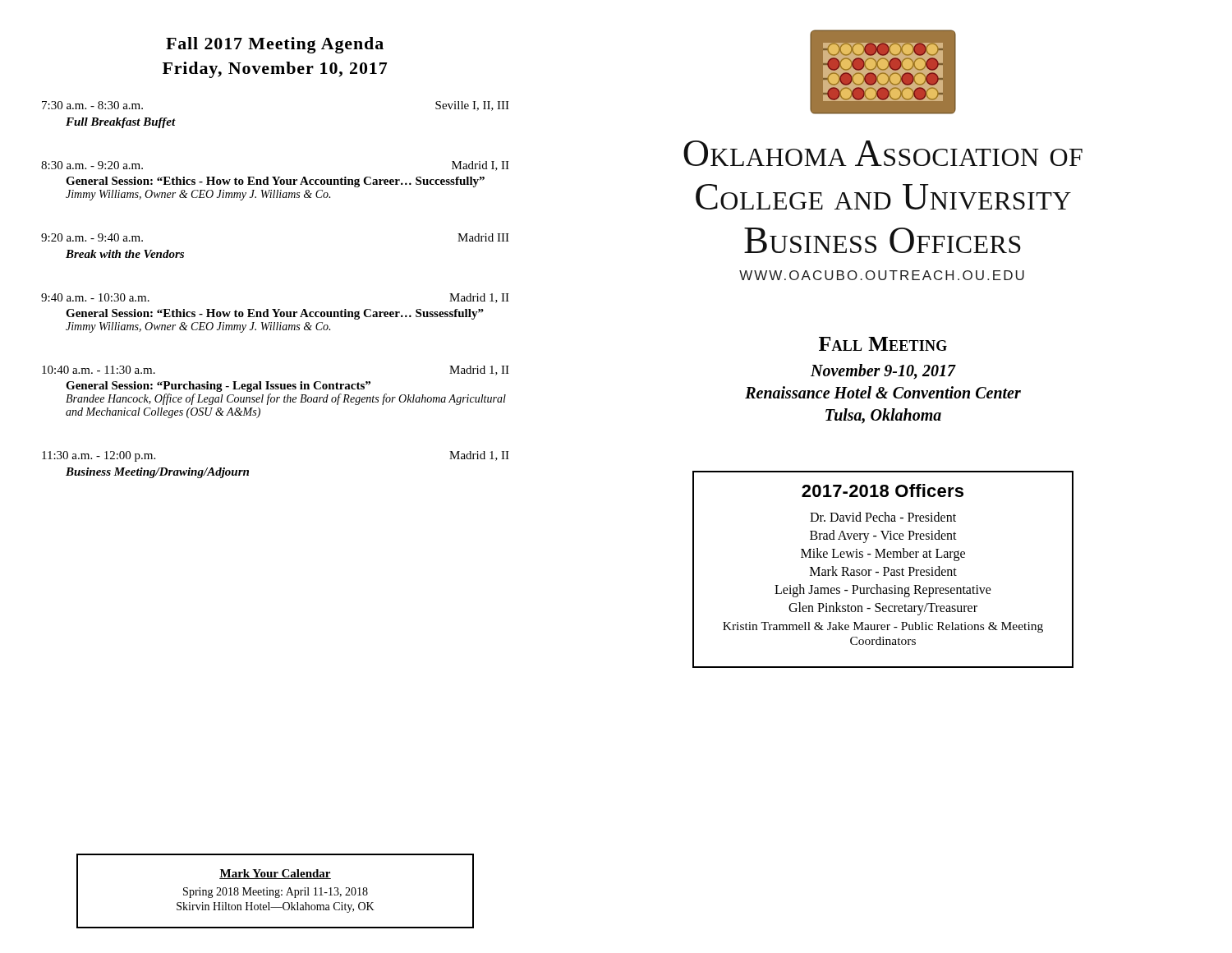Viewport: 1232px width, 953px height.
Task: Where does it say "Fall Meeting"?
Action: coord(883,344)
